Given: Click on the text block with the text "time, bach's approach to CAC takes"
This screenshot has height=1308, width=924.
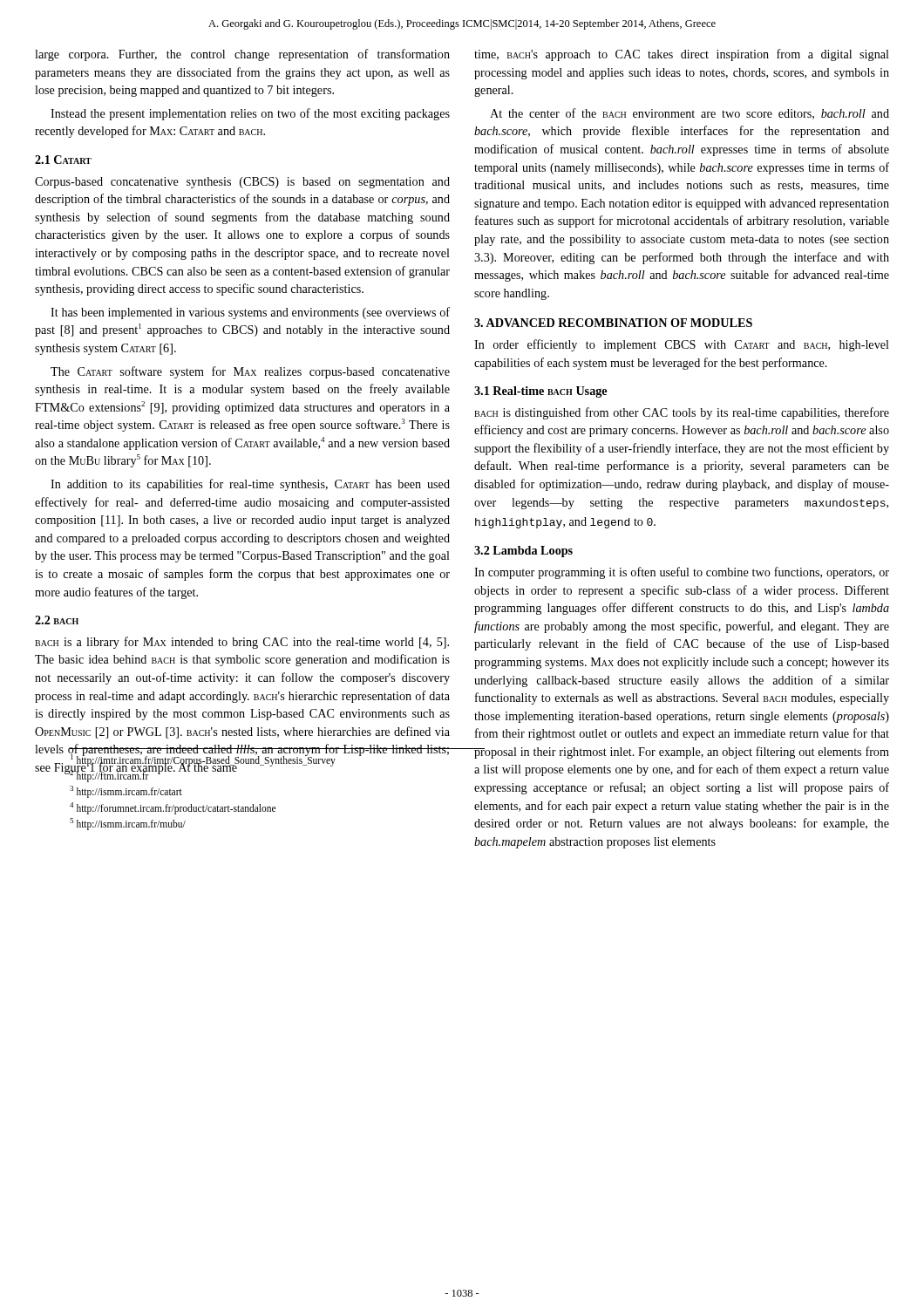Looking at the screenshot, I should pos(682,174).
